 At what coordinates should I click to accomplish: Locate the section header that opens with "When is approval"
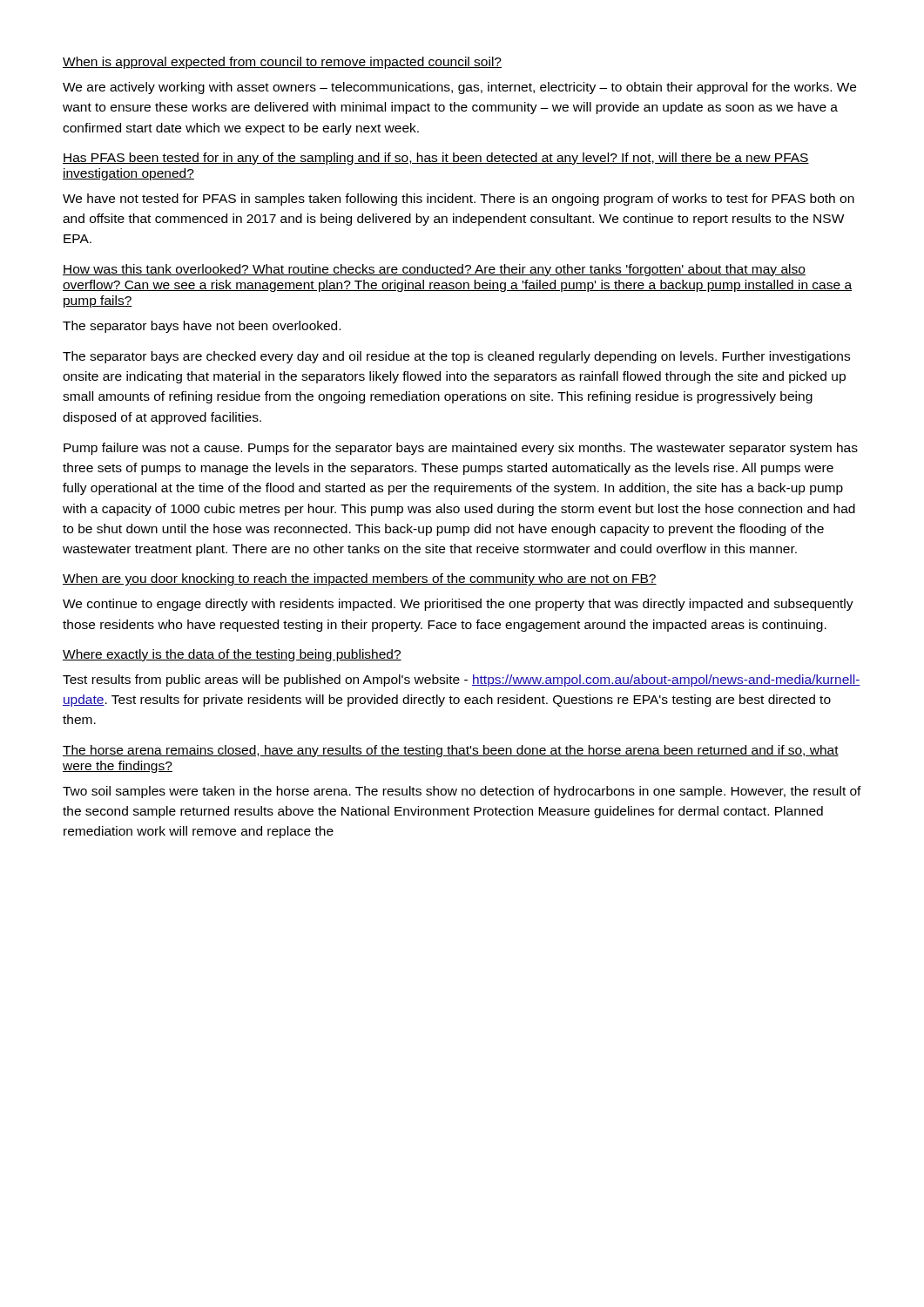(462, 62)
